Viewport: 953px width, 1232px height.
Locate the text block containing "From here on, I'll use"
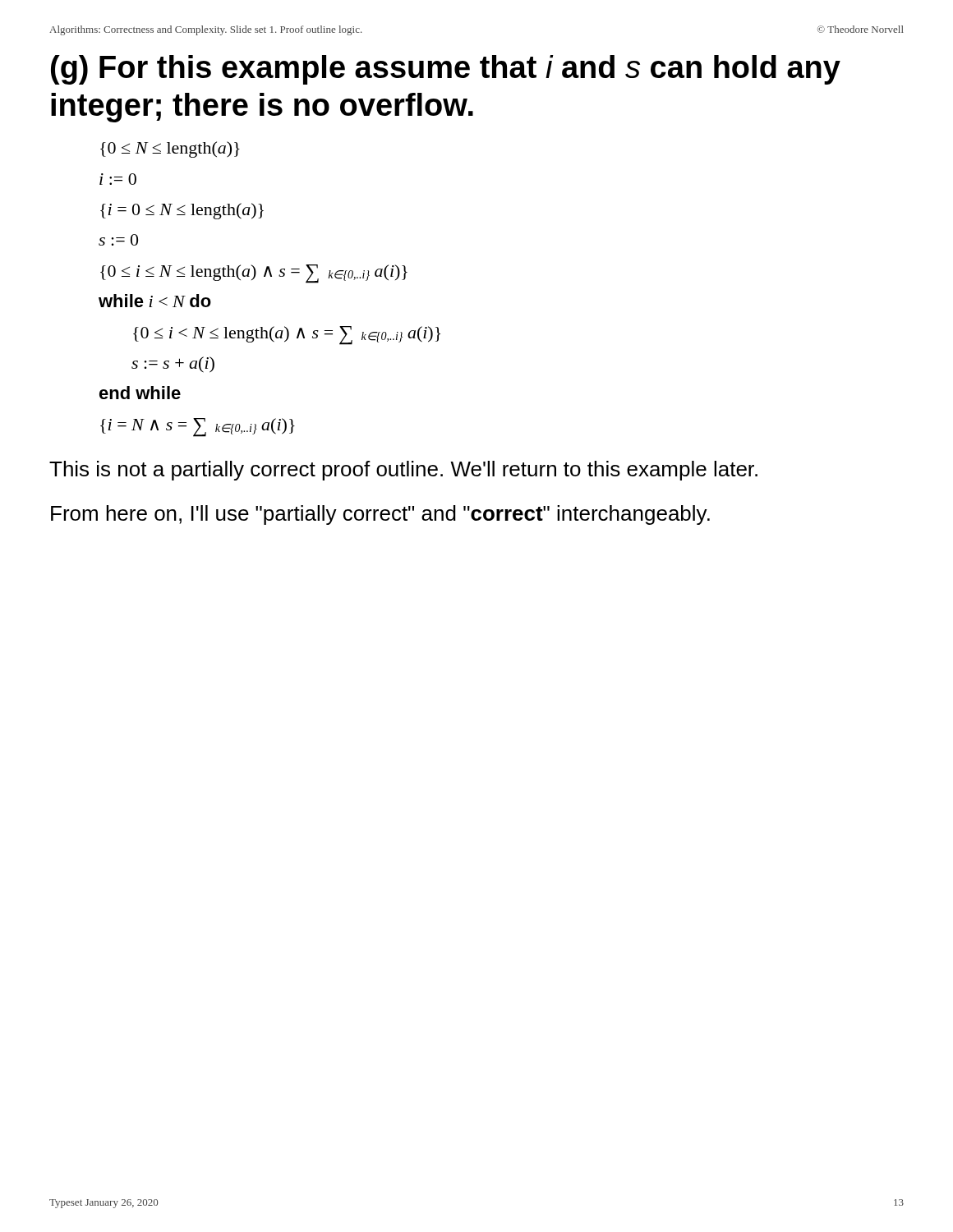coord(380,514)
